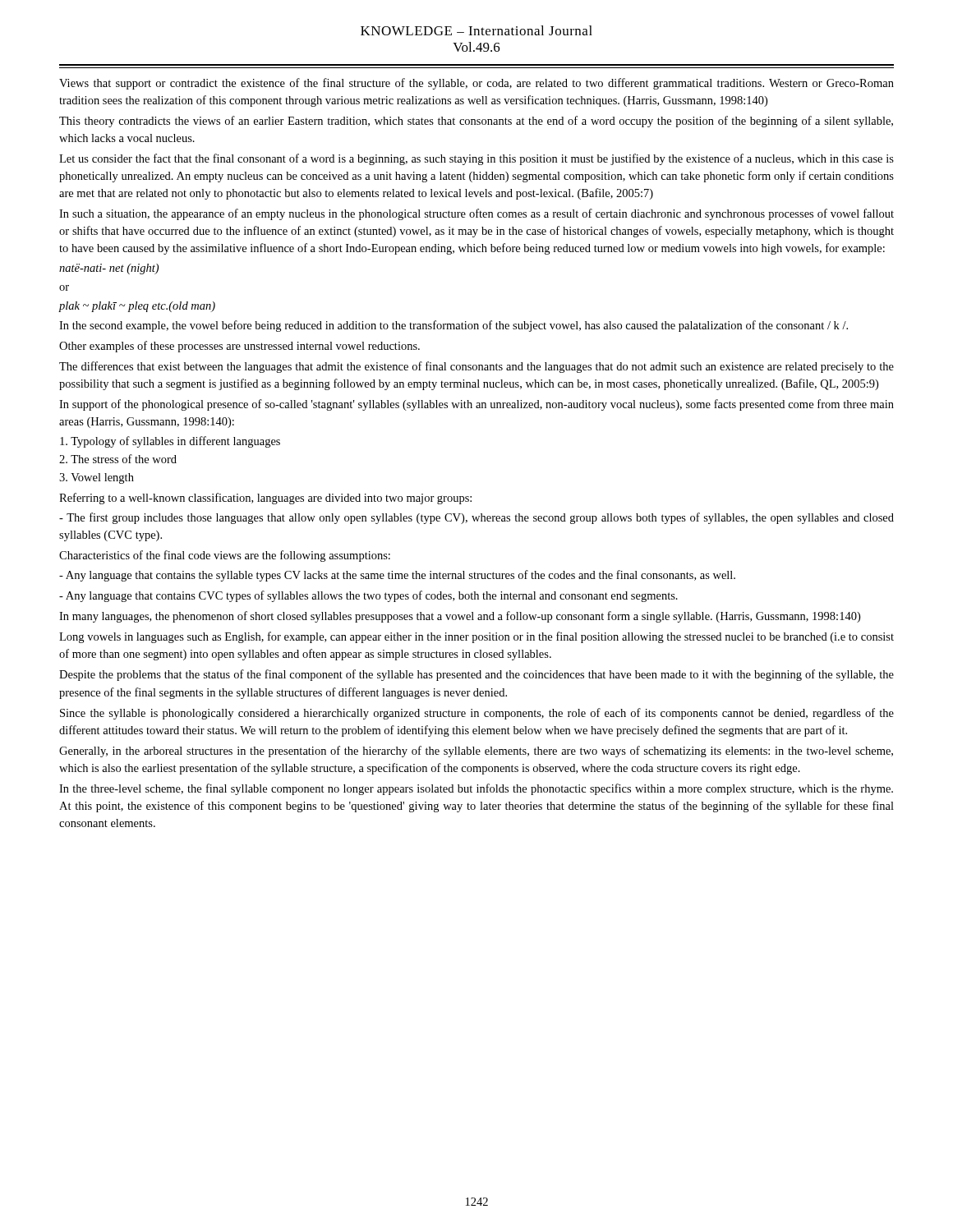953x1232 pixels.
Task: Where does it say "natë-nati- net (night)"?
Action: tap(109, 268)
